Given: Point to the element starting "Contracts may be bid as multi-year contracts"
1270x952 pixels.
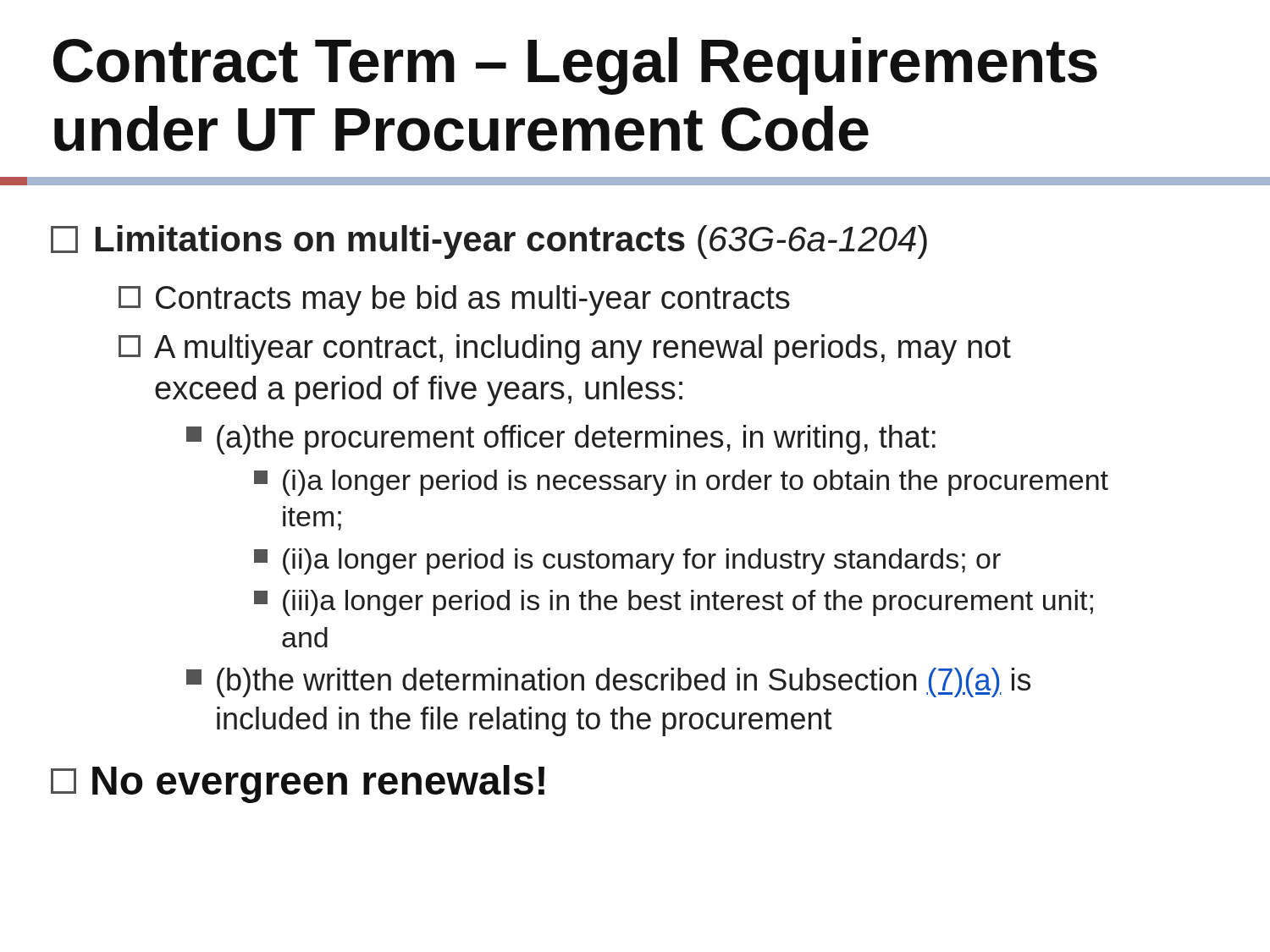Looking at the screenshot, I should [x=455, y=298].
